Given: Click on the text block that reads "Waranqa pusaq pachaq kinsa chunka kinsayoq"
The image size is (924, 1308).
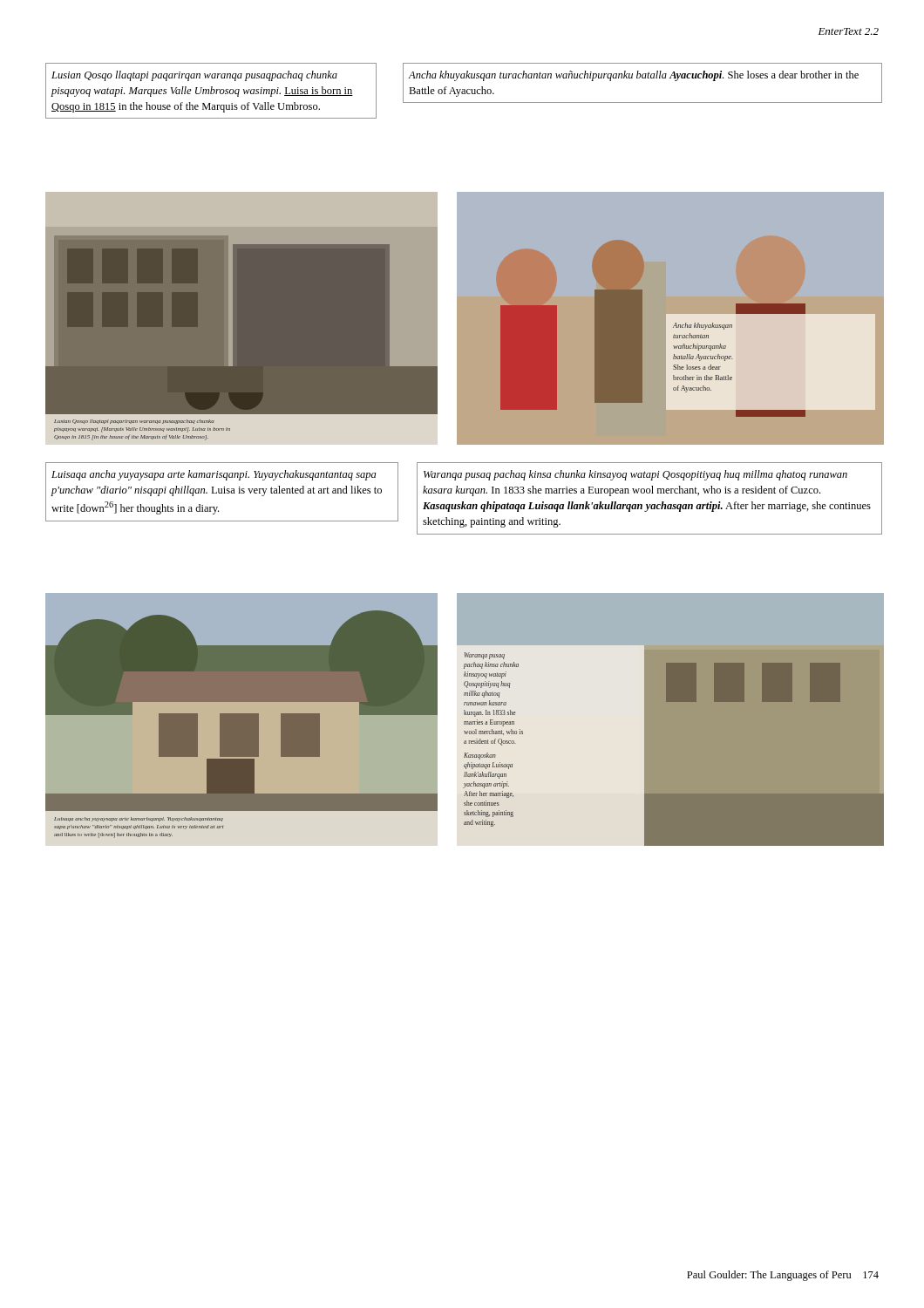Looking at the screenshot, I should [x=647, y=498].
